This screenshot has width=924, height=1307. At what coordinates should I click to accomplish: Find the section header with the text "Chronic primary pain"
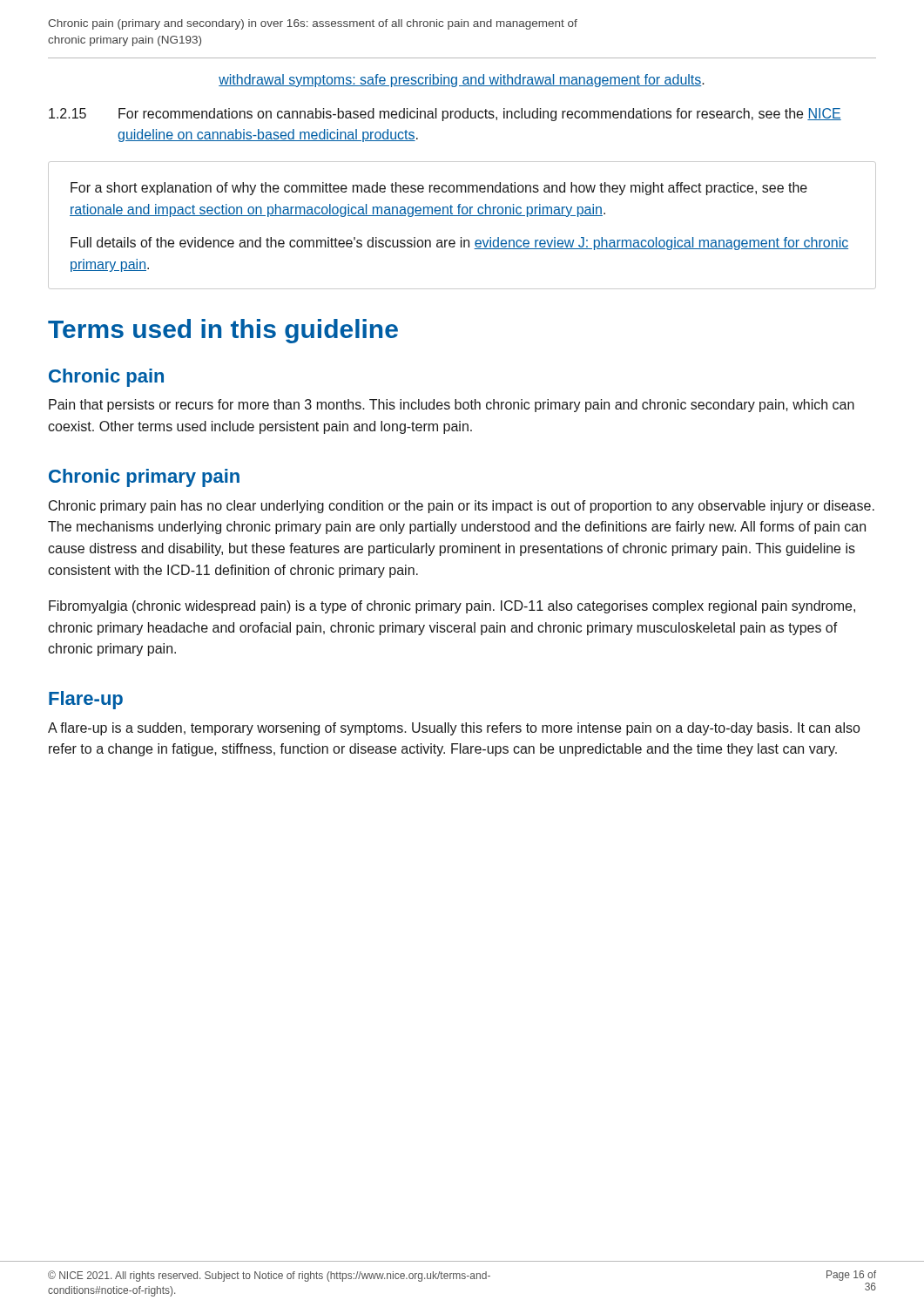pyautogui.click(x=144, y=476)
